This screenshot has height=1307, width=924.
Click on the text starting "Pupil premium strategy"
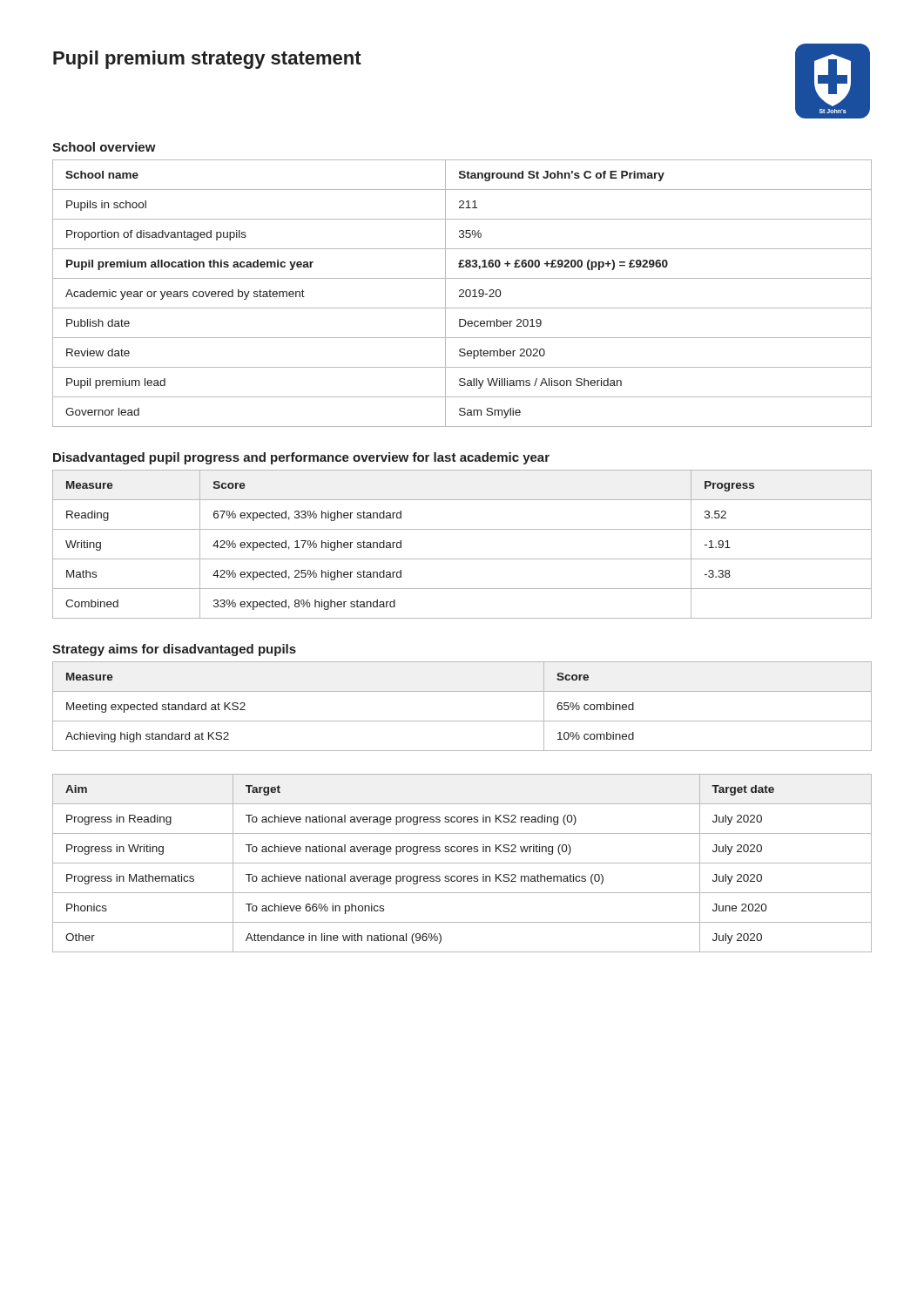click(207, 58)
